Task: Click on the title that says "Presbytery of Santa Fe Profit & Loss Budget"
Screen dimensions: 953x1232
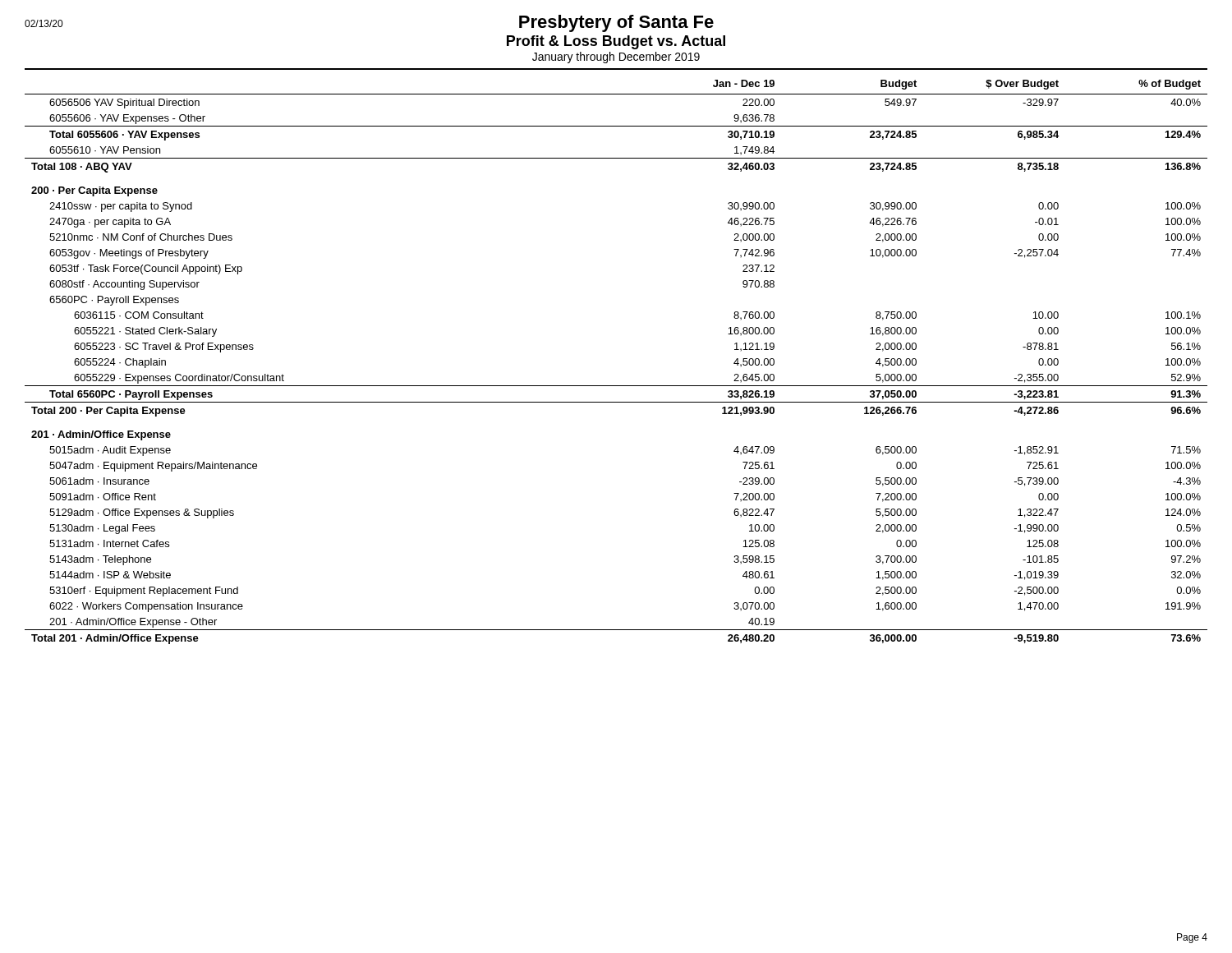Action: (x=616, y=37)
